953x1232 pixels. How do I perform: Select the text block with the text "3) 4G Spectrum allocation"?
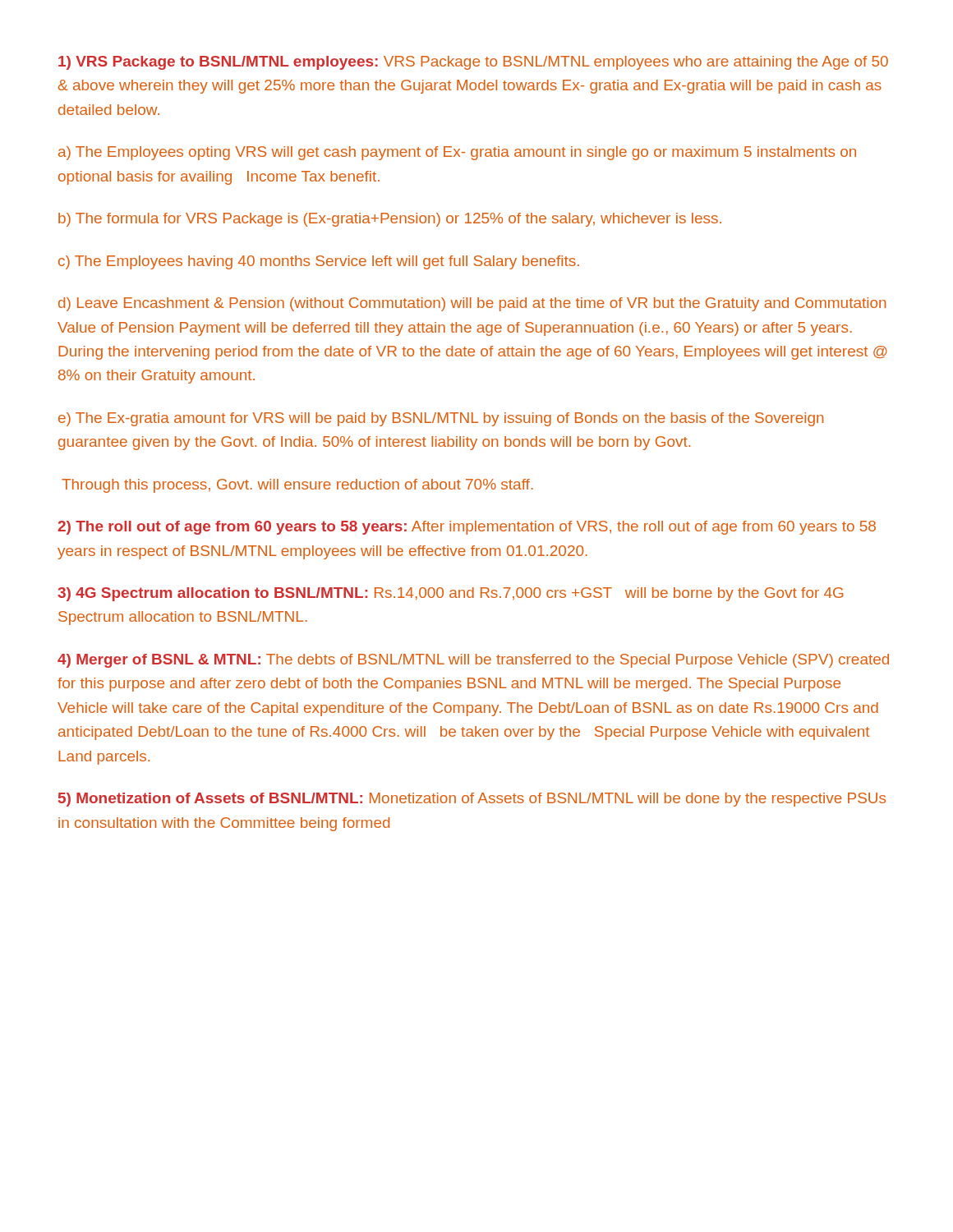tap(451, 605)
